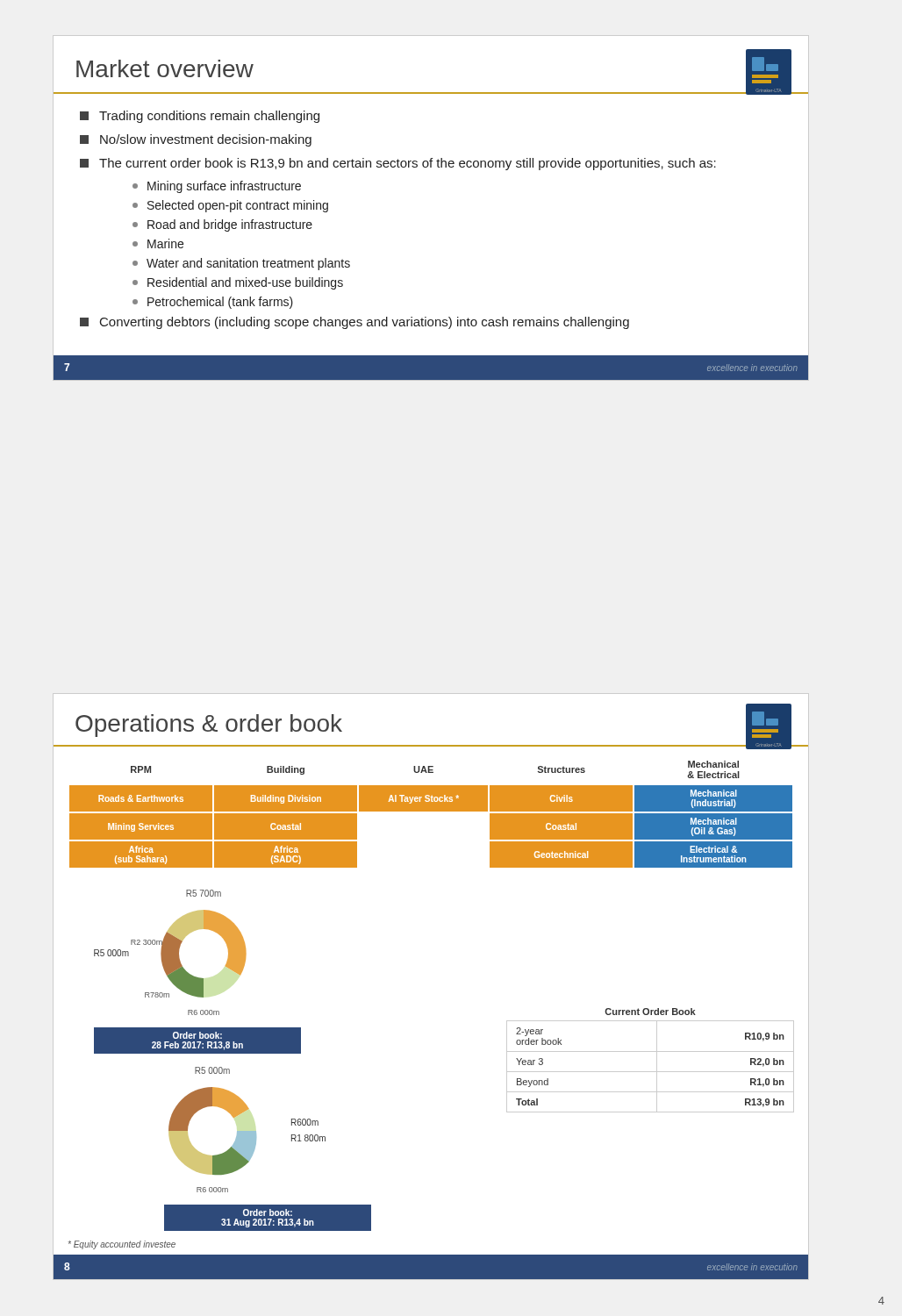
Task: Where is the passage that starts "The current order book is"?
Action: tap(398, 163)
